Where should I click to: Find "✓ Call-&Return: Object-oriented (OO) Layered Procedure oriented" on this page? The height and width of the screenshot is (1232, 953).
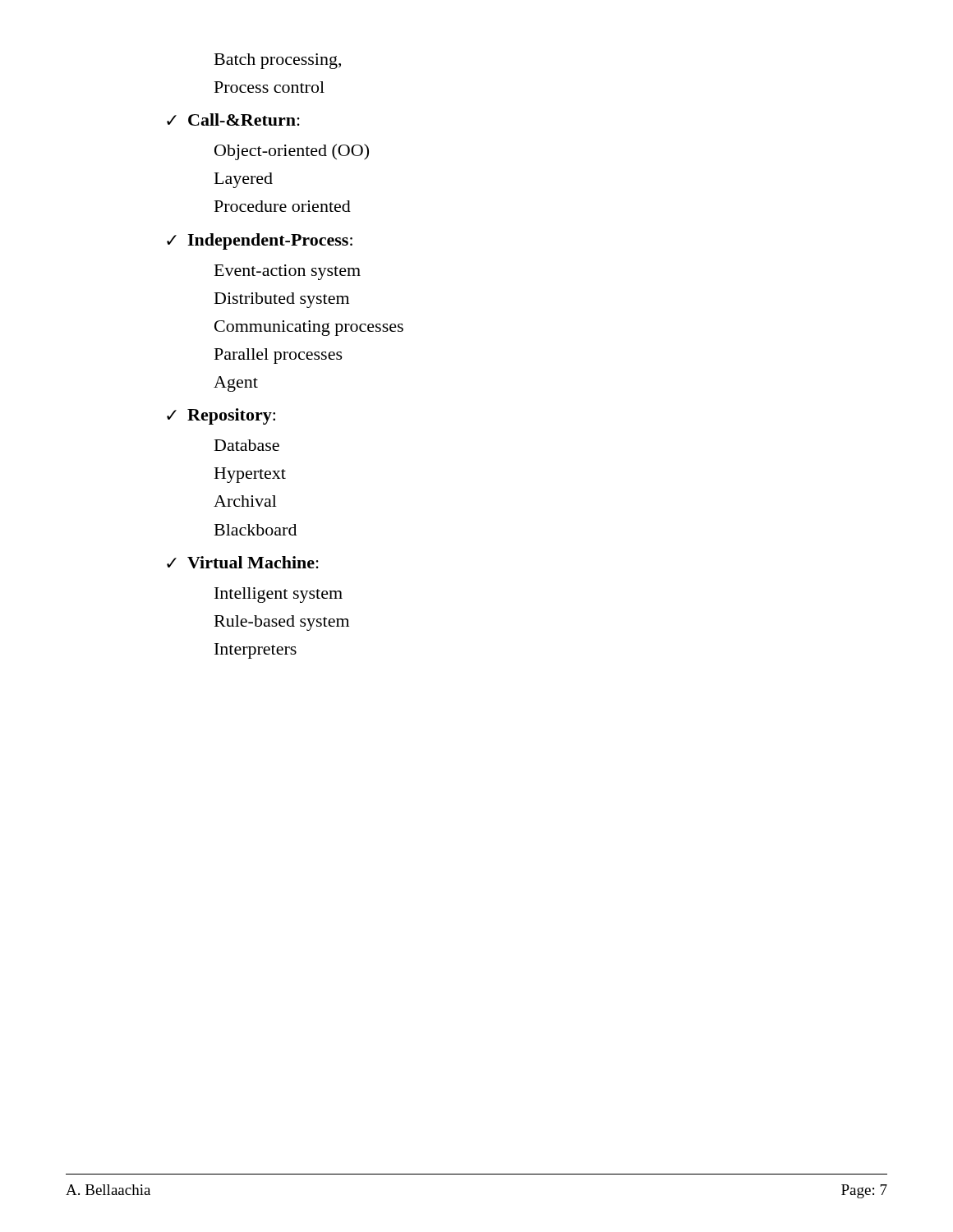pyautogui.click(x=284, y=163)
